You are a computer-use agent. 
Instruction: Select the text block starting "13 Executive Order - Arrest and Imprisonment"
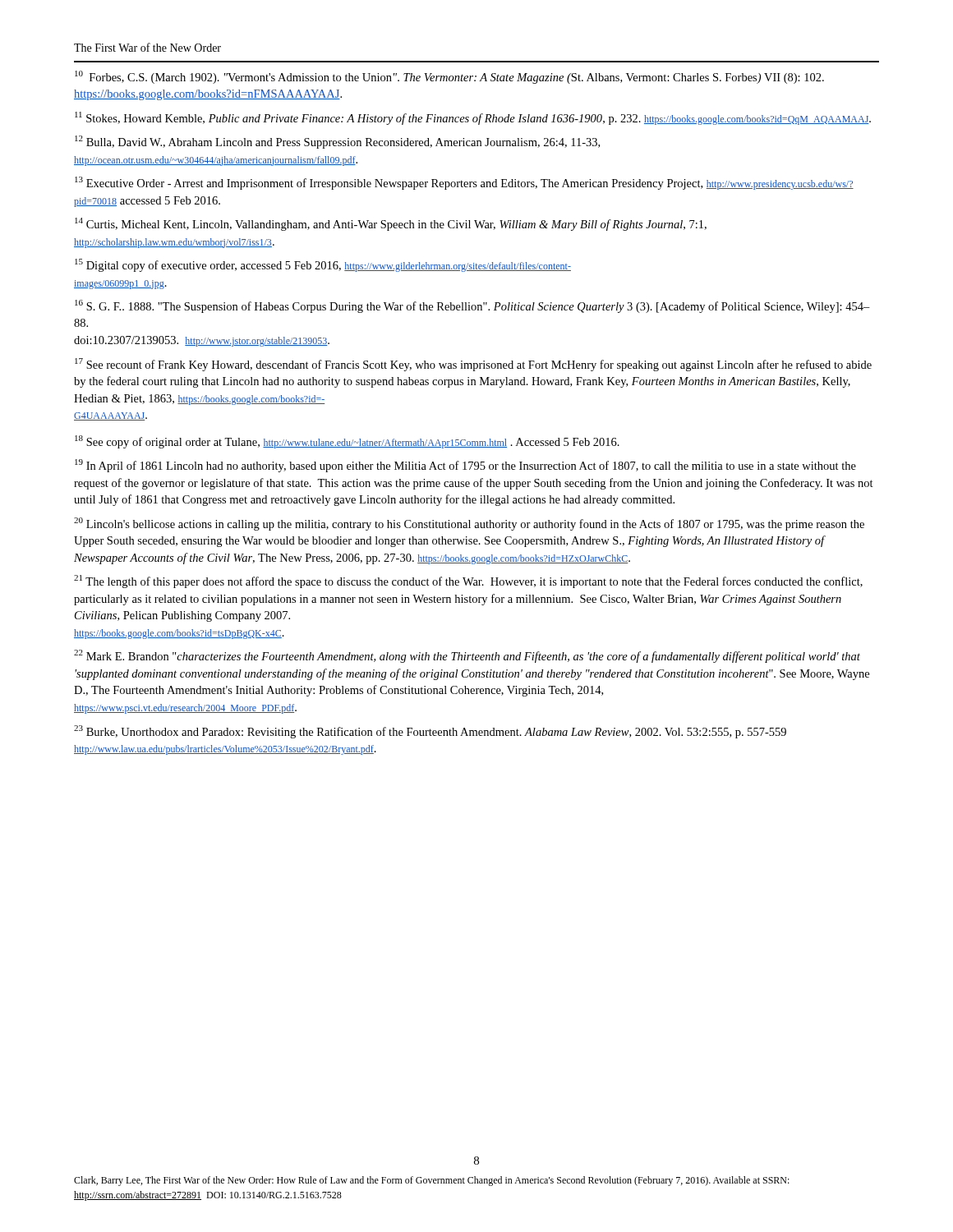pyautogui.click(x=464, y=190)
